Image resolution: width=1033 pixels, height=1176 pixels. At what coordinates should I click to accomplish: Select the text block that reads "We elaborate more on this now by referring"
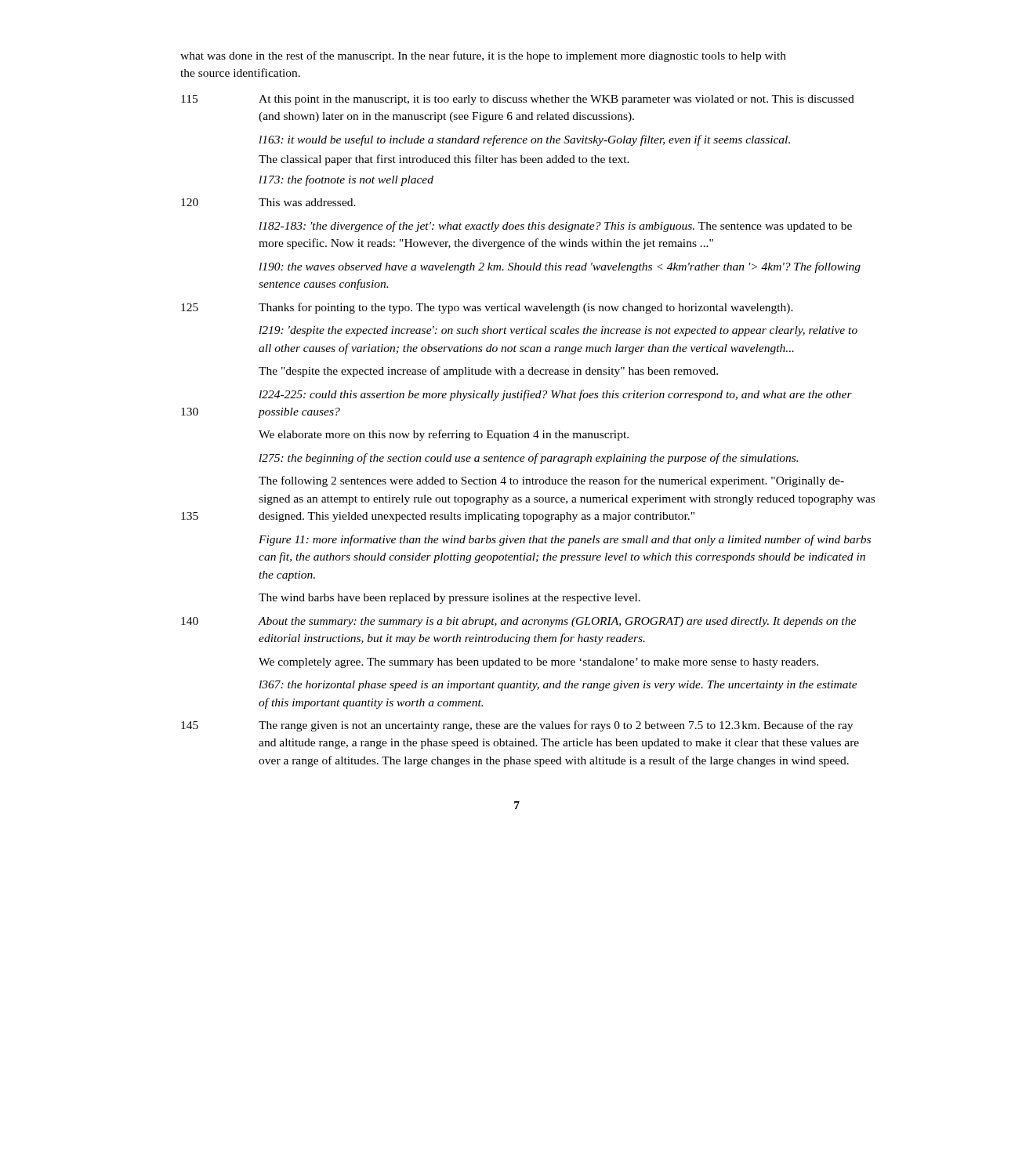(x=595, y=435)
